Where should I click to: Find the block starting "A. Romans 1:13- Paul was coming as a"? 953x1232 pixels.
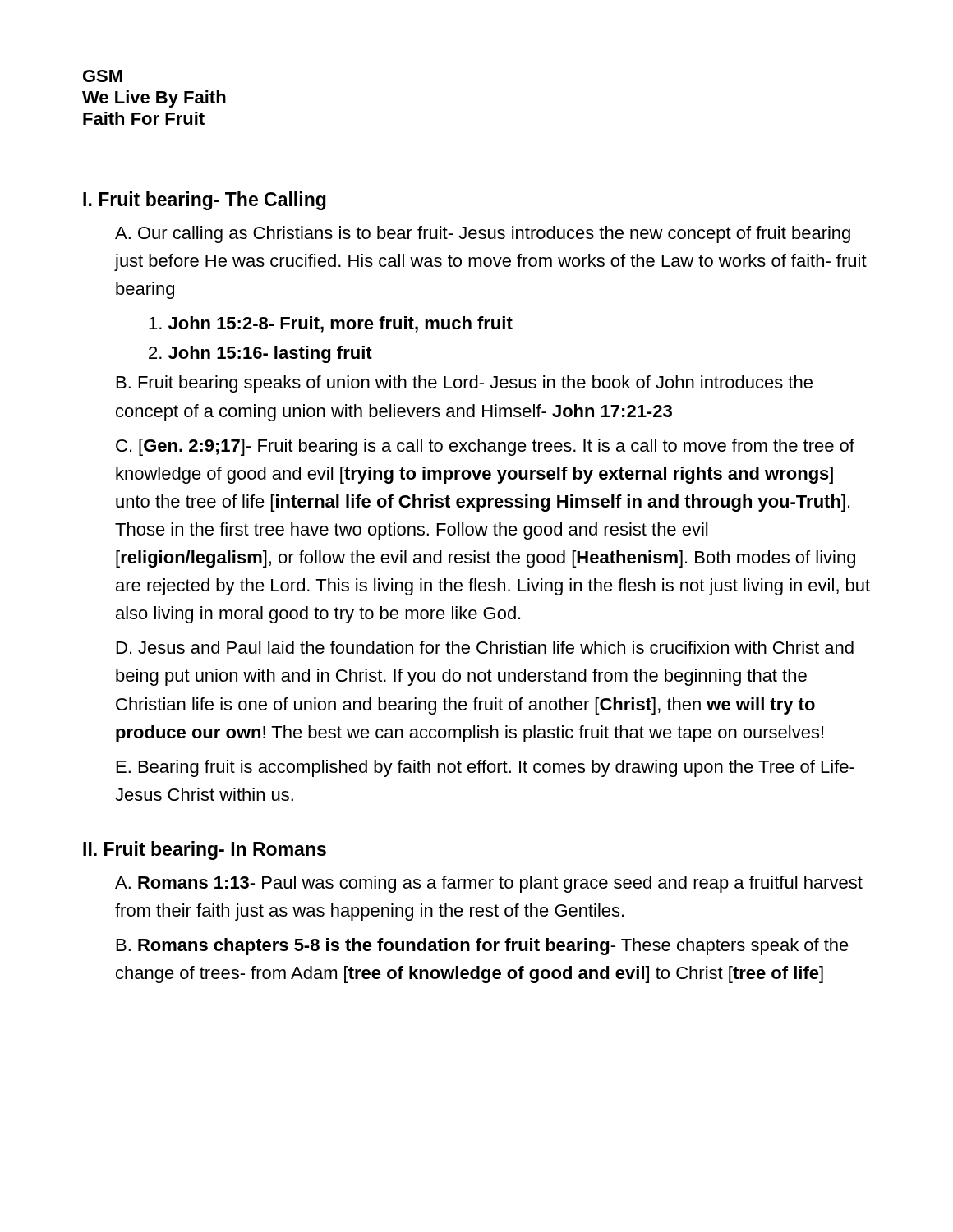[489, 896]
